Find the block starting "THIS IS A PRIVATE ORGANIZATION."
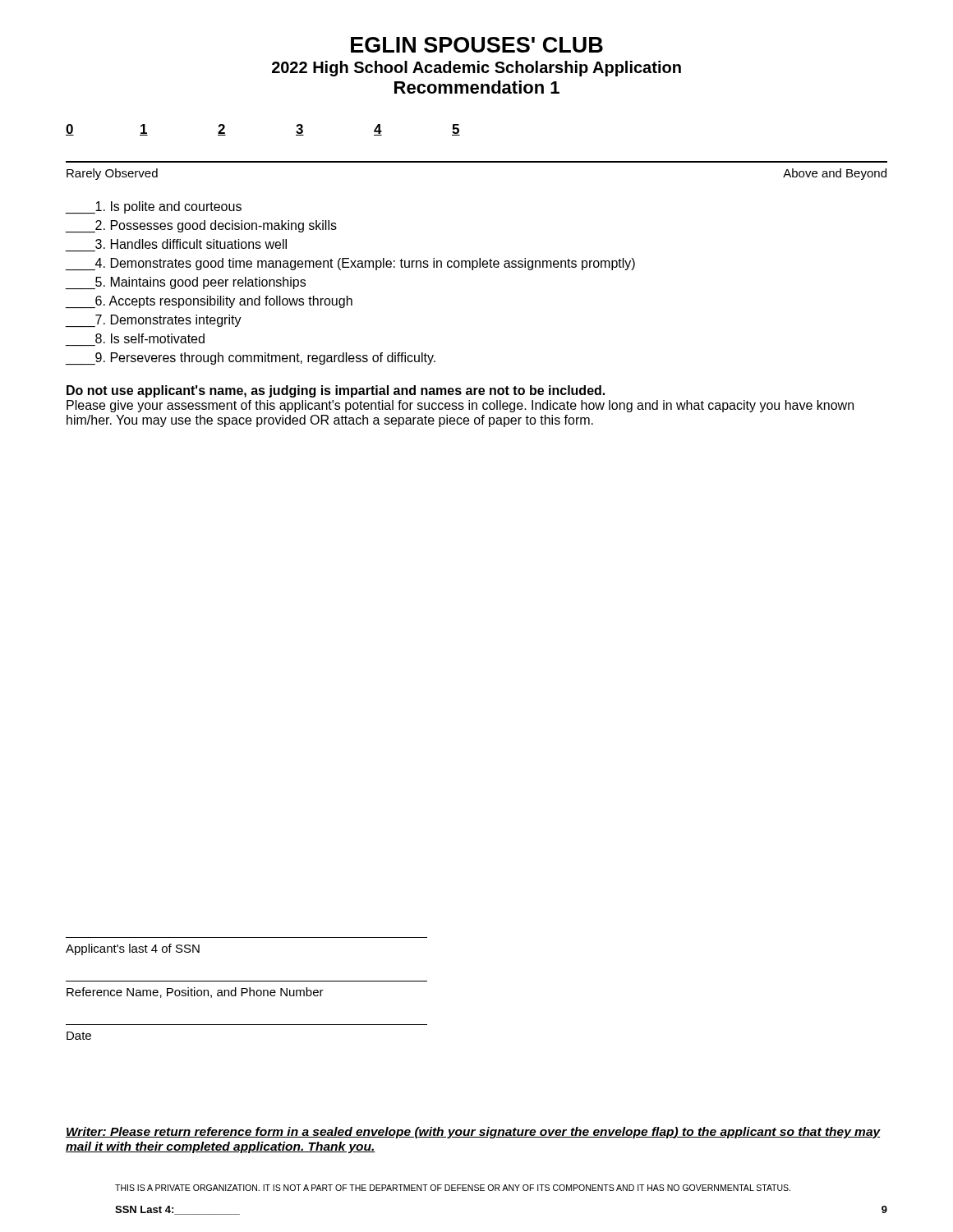The height and width of the screenshot is (1232, 953). pyautogui.click(x=453, y=1188)
